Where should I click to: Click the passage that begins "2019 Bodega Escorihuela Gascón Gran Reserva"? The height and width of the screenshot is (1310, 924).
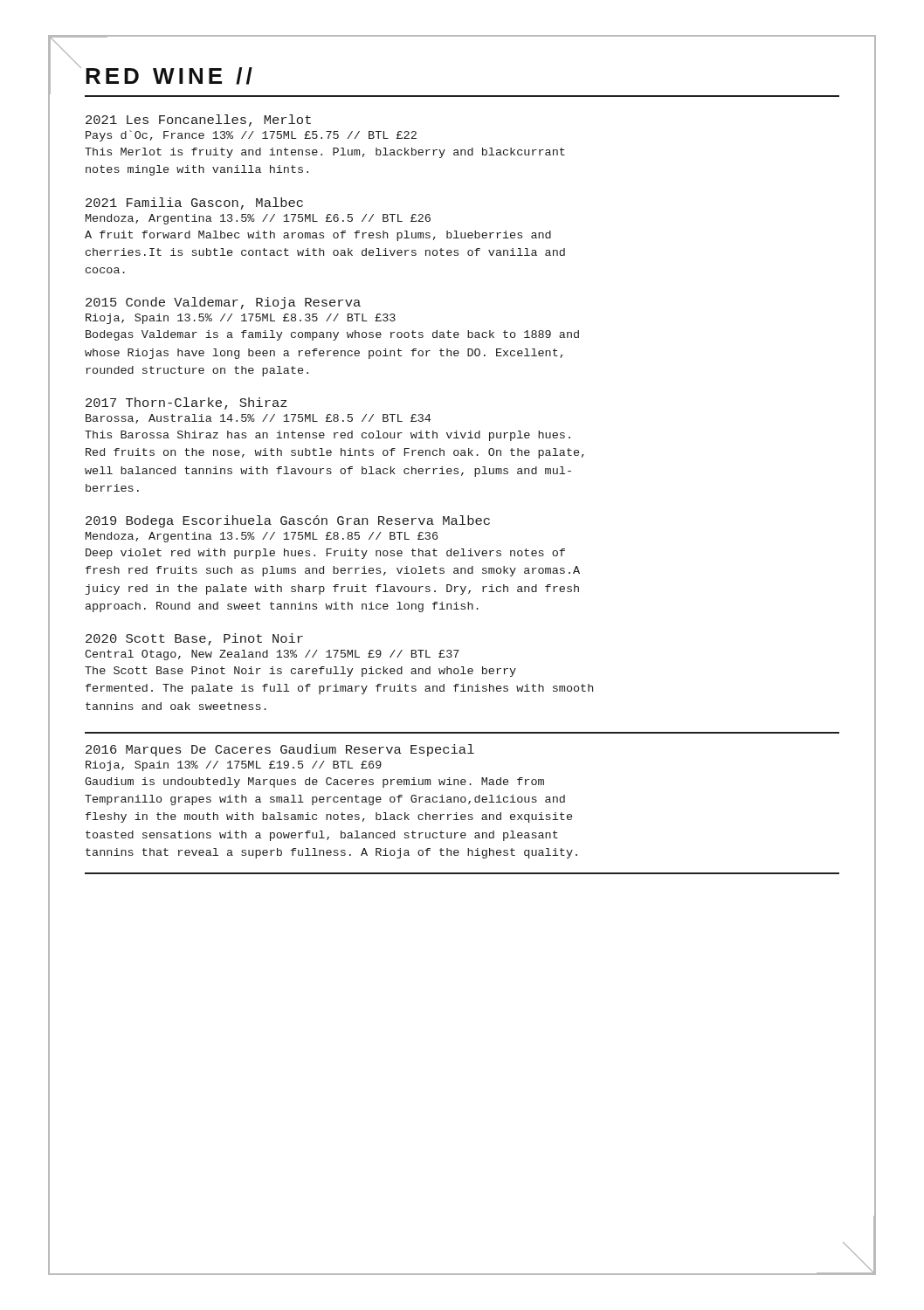point(462,565)
